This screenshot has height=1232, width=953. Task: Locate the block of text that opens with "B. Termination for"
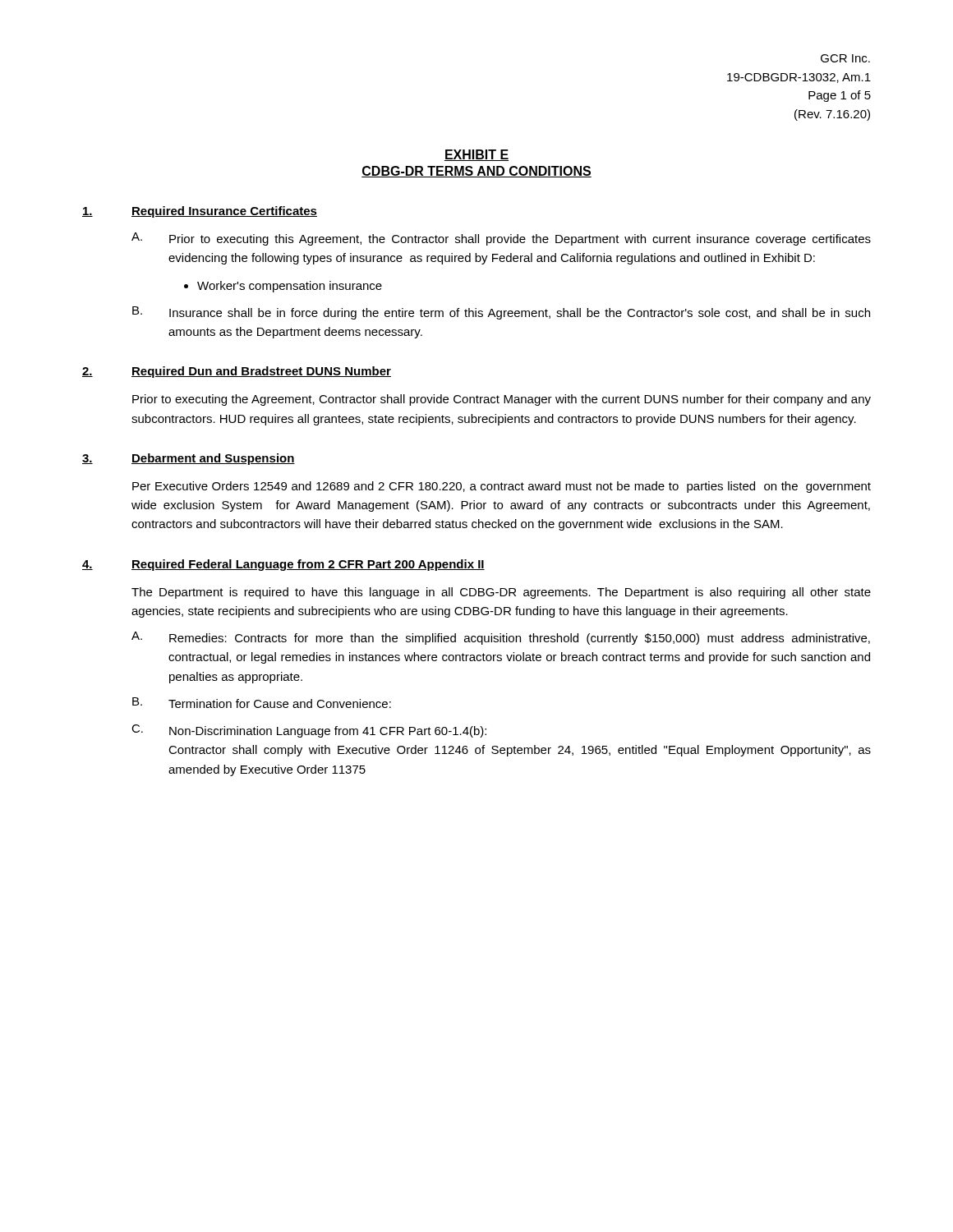pos(262,703)
